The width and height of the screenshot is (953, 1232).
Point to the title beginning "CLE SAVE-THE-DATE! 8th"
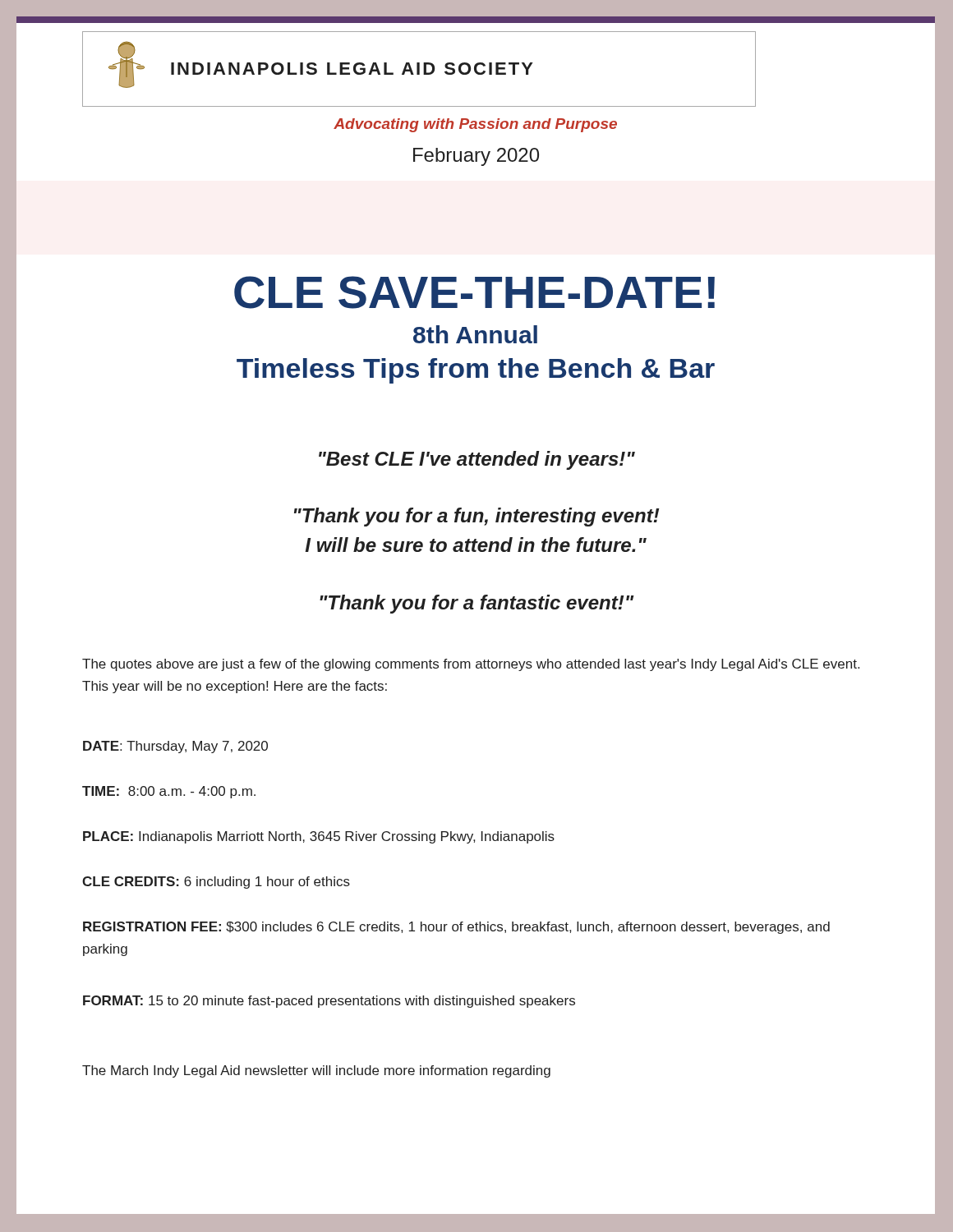(x=476, y=325)
